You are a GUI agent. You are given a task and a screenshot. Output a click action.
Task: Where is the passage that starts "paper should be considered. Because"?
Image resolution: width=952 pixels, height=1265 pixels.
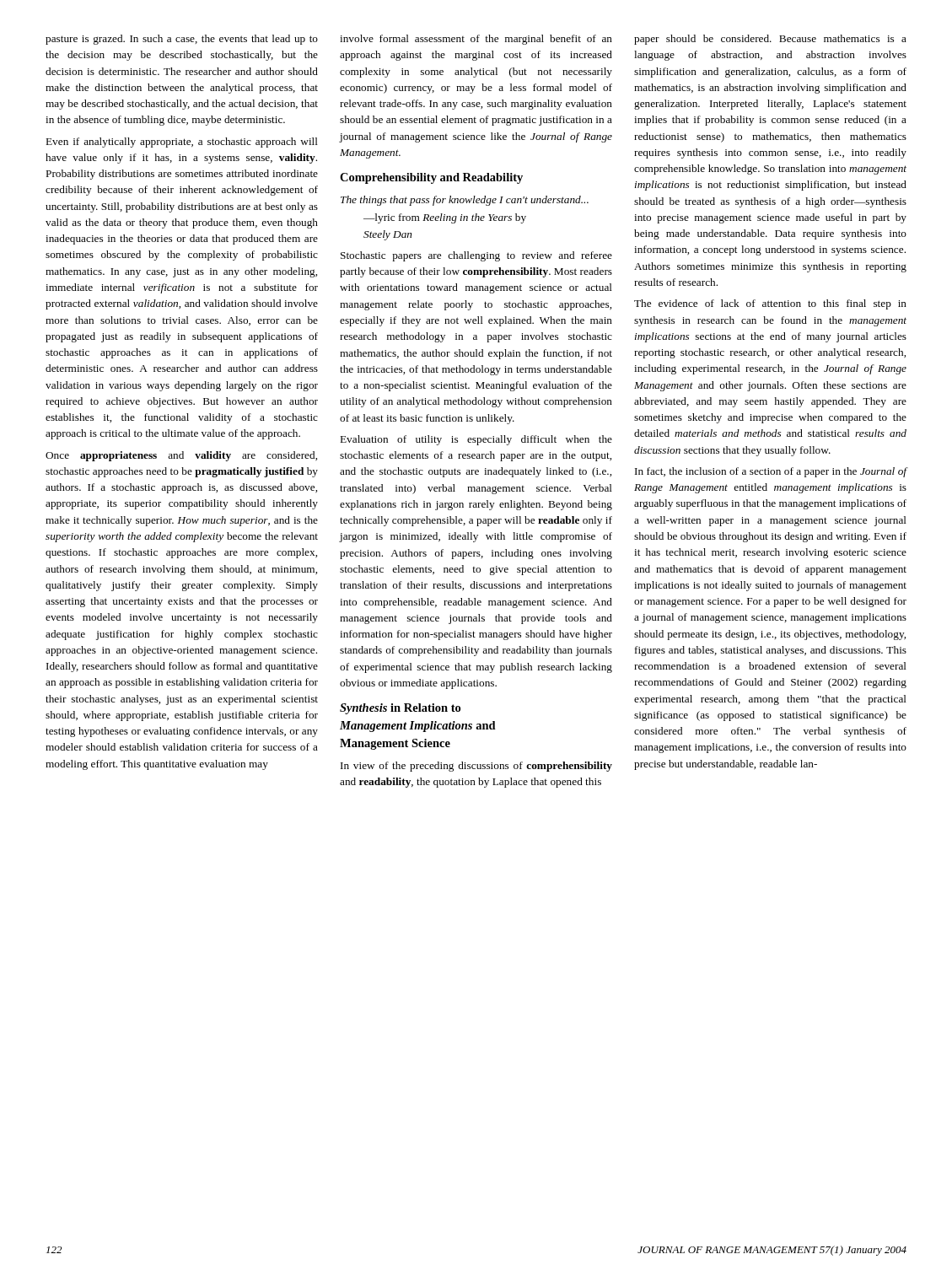coord(770,401)
